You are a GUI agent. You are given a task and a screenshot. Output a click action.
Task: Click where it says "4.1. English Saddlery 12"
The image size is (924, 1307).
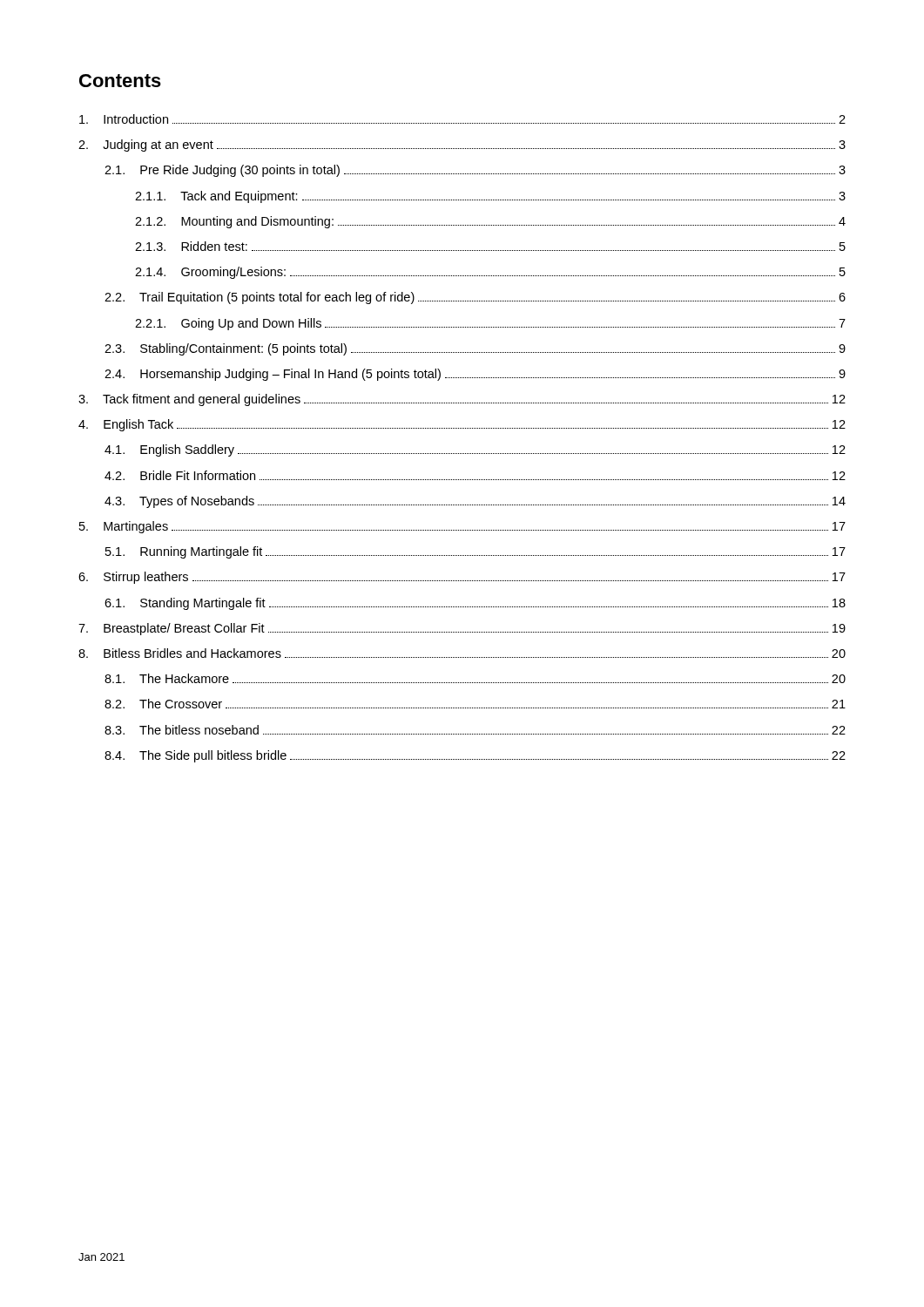point(475,451)
